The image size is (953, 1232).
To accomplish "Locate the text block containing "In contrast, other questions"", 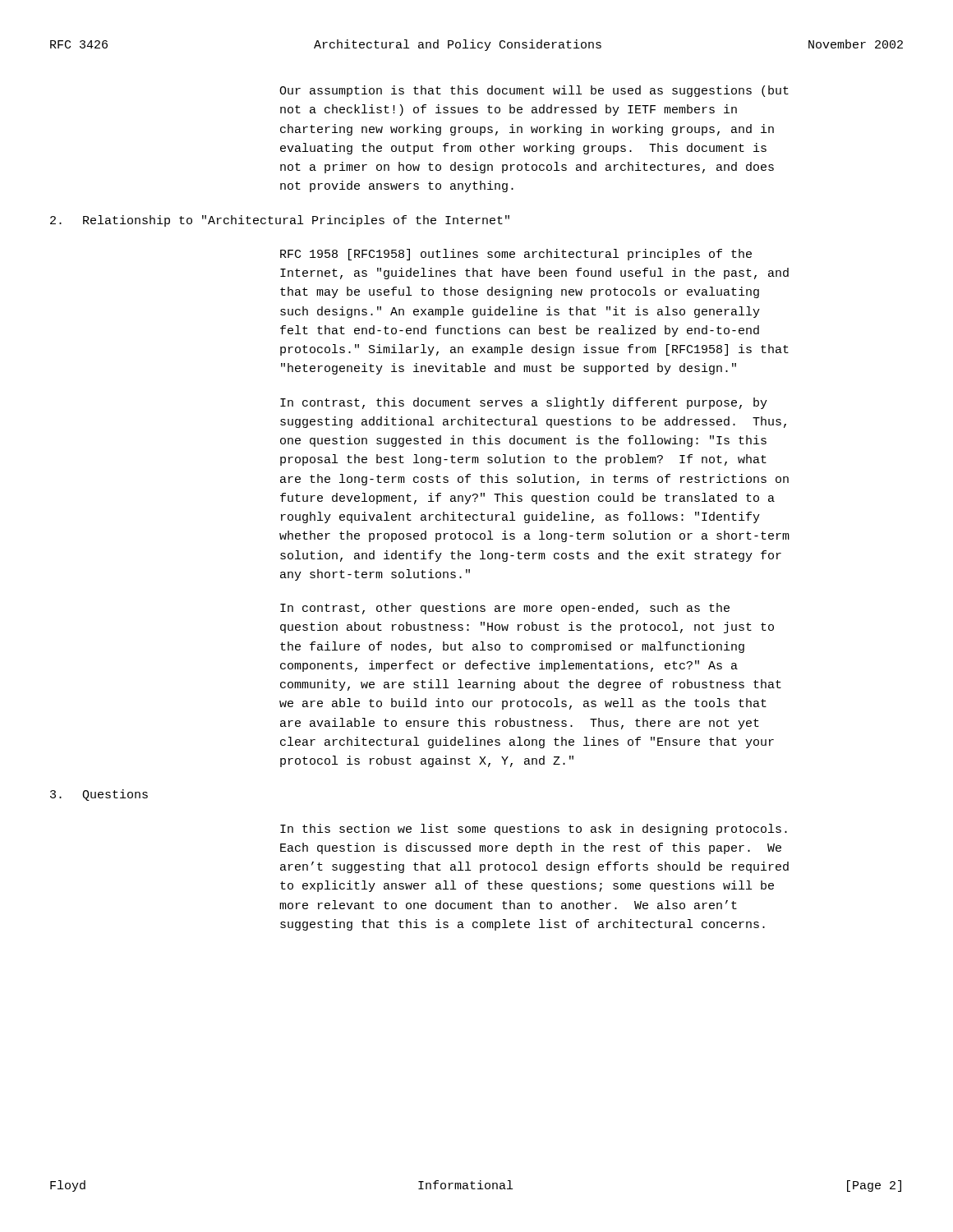I will [531, 685].
